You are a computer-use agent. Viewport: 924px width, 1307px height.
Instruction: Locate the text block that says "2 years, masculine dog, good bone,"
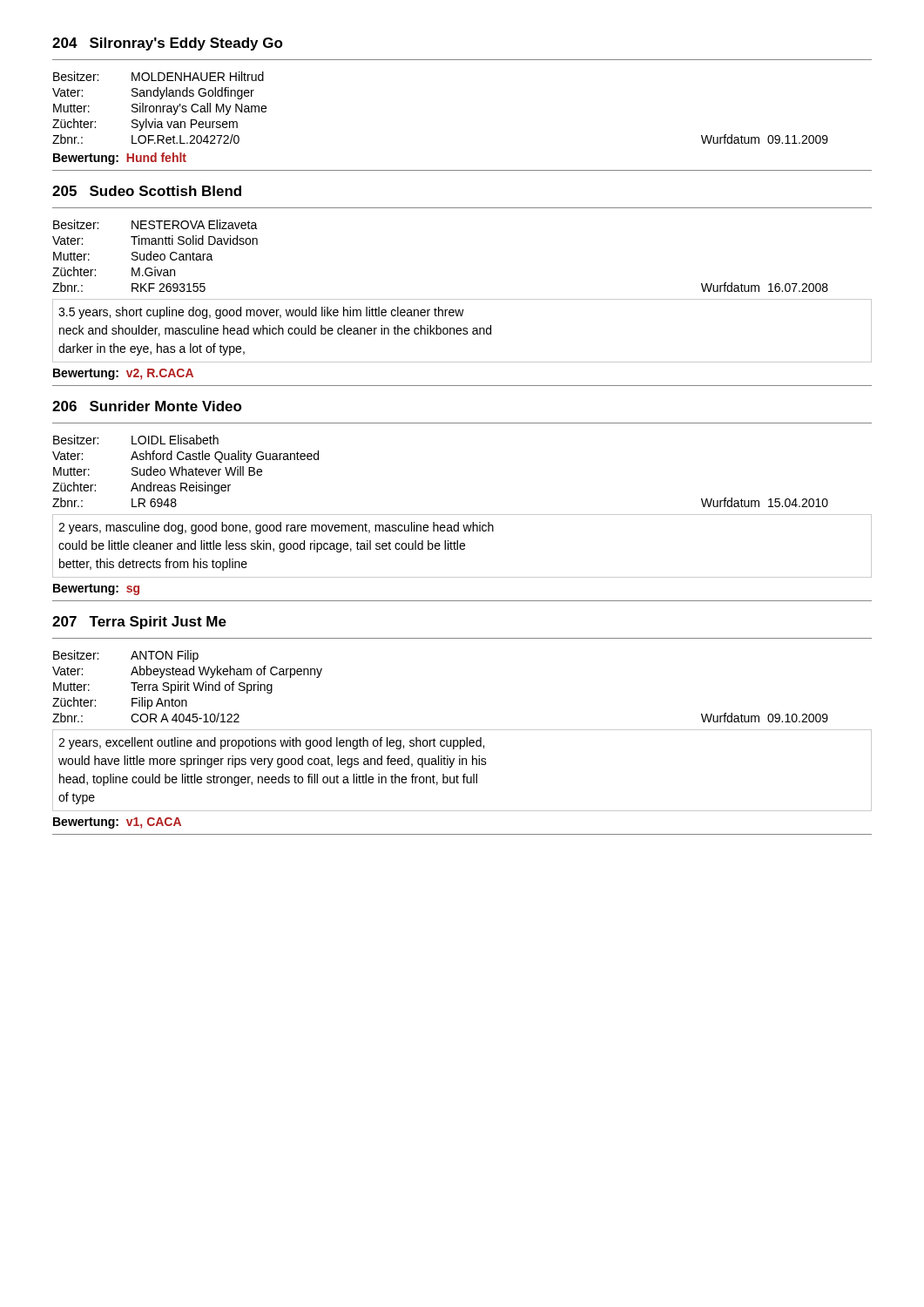[x=276, y=545]
